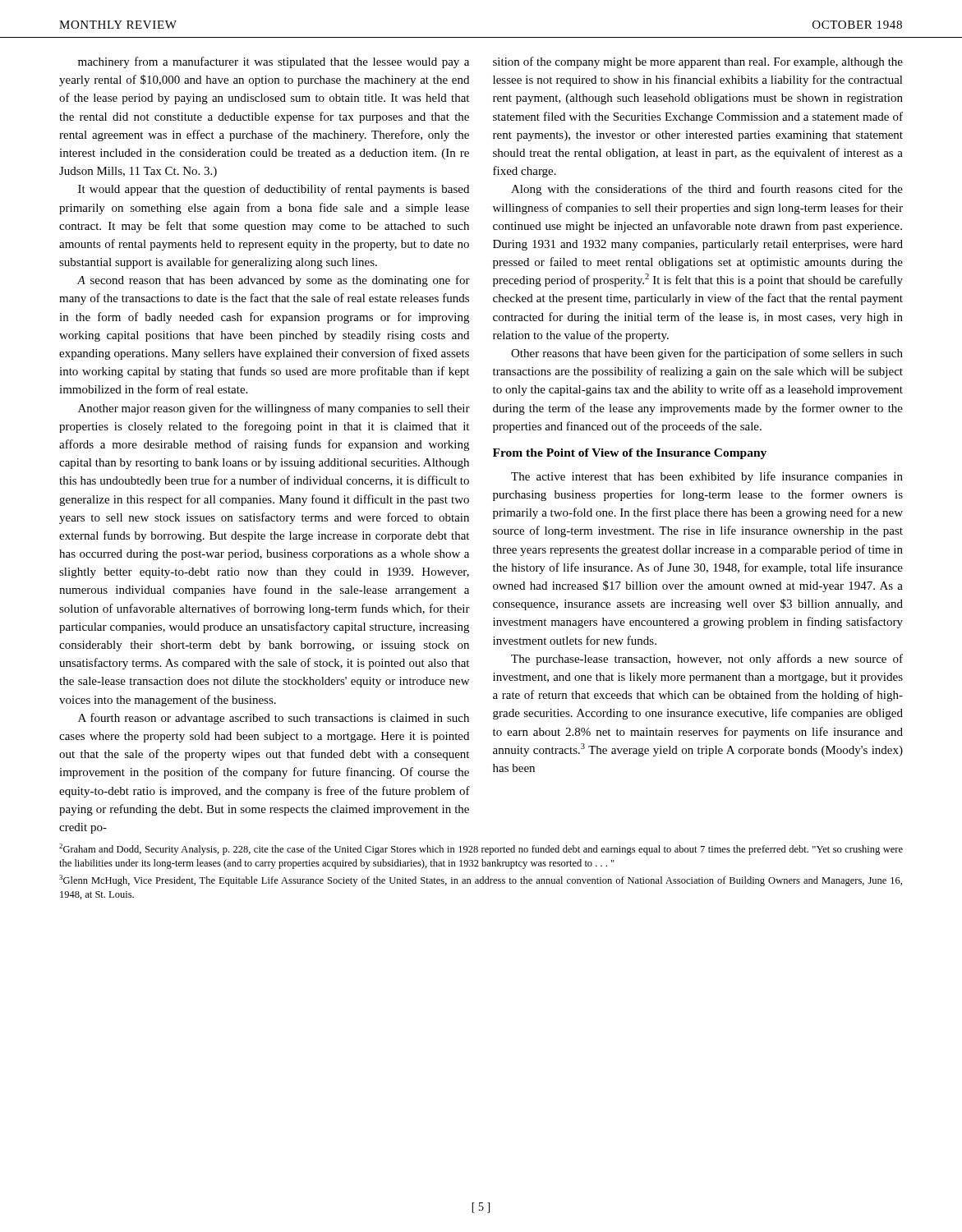Where is the section header that starts "From the Point of View"?
The width and height of the screenshot is (962, 1232).
[630, 452]
